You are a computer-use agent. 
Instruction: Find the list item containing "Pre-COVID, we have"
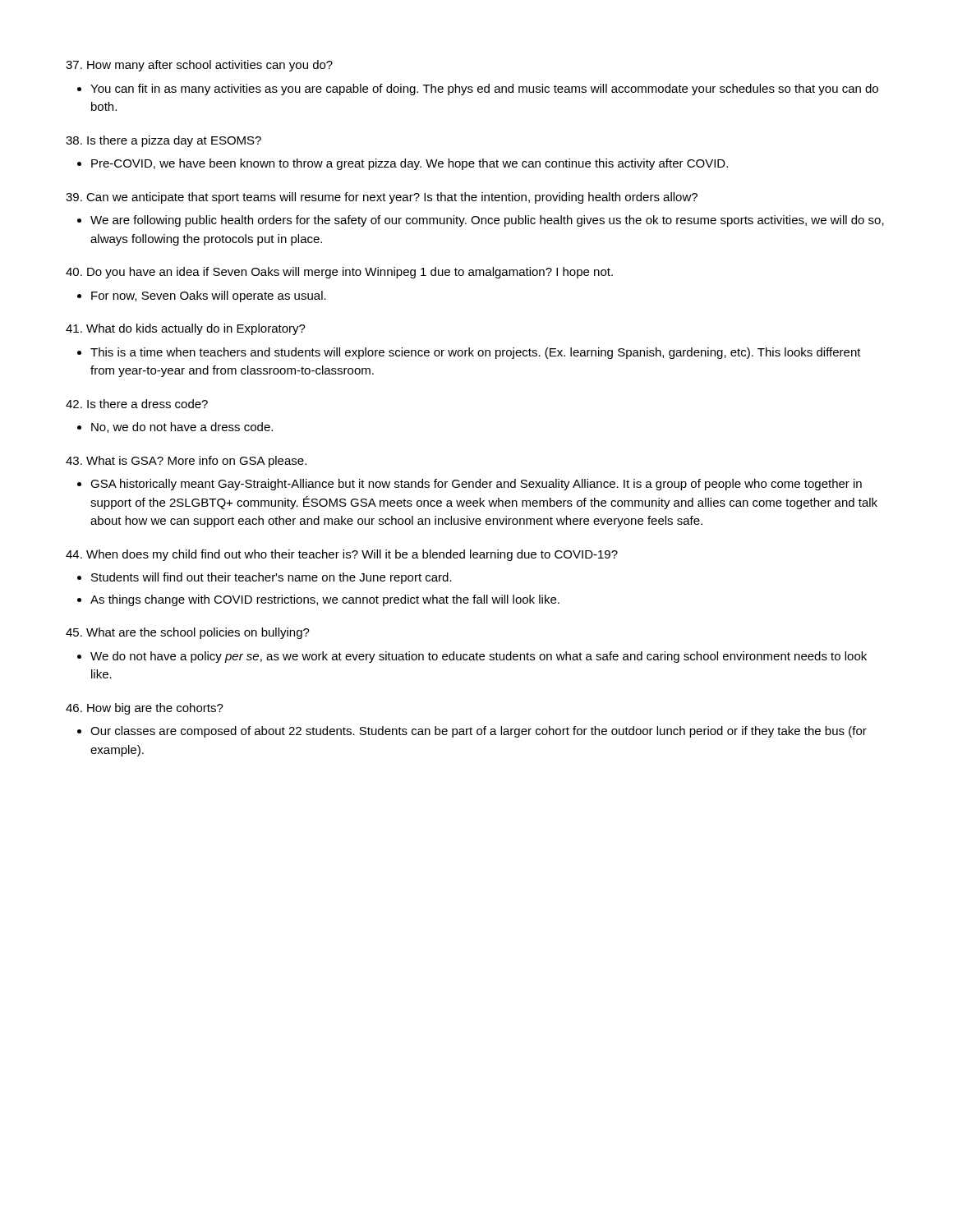(410, 163)
